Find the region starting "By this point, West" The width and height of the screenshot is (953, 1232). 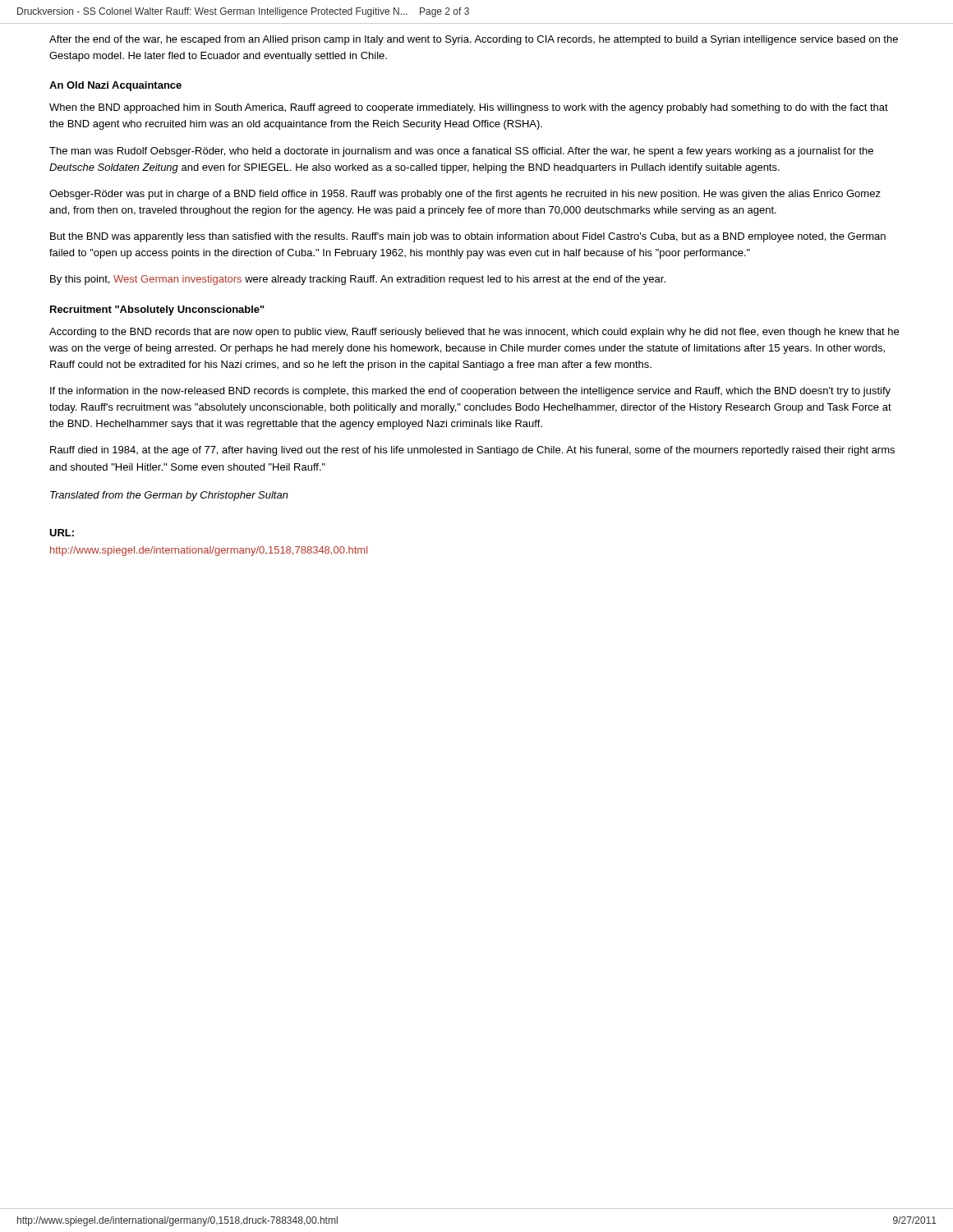358,279
